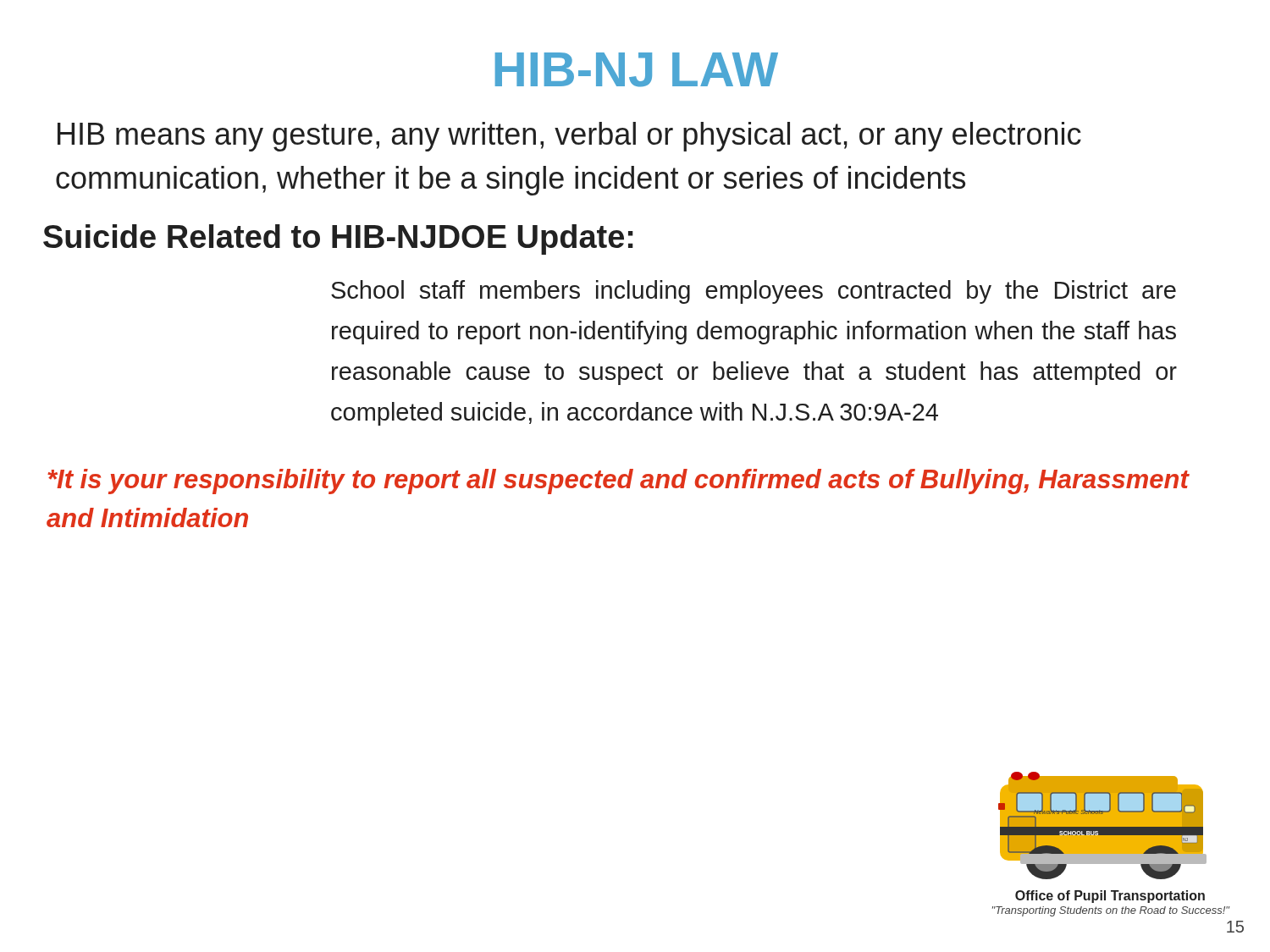Image resolution: width=1270 pixels, height=952 pixels.
Task: Click on the illustration
Action: pyautogui.click(x=1110, y=838)
